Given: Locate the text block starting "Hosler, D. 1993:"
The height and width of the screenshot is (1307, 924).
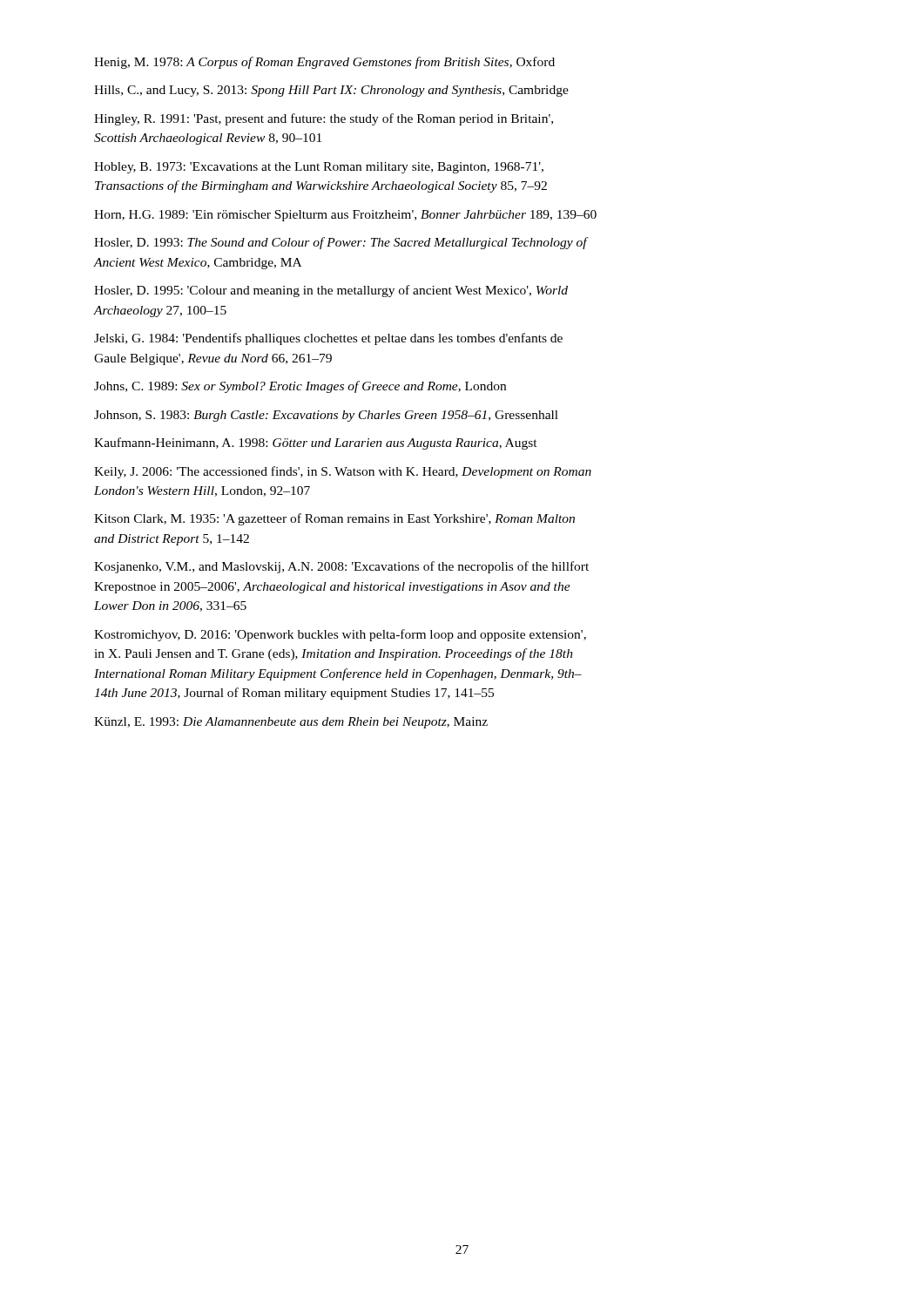Looking at the screenshot, I should (x=340, y=252).
